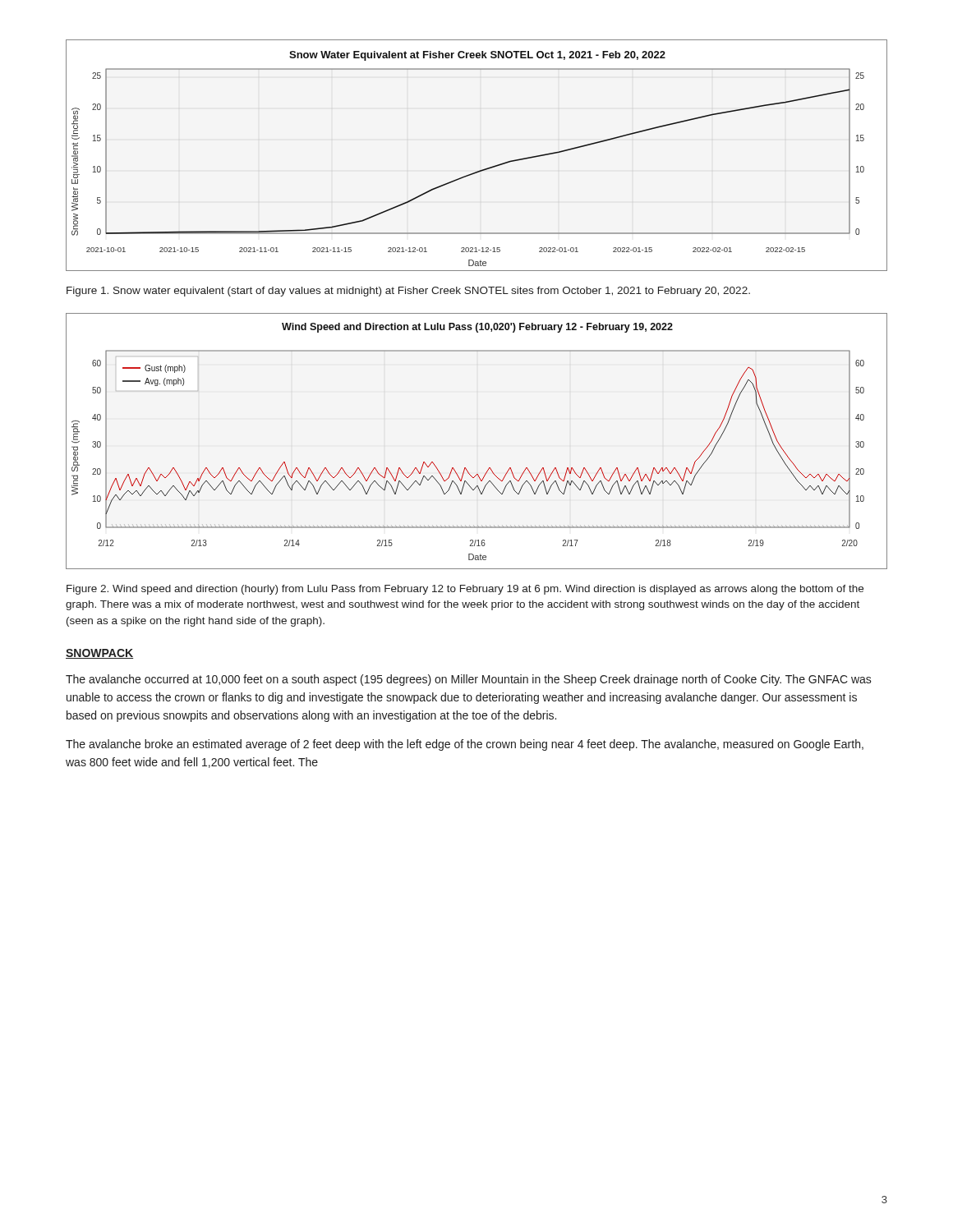This screenshot has width=953, height=1232.
Task: Select the caption that reads "Figure 2. Wind"
Action: [x=476, y=604]
